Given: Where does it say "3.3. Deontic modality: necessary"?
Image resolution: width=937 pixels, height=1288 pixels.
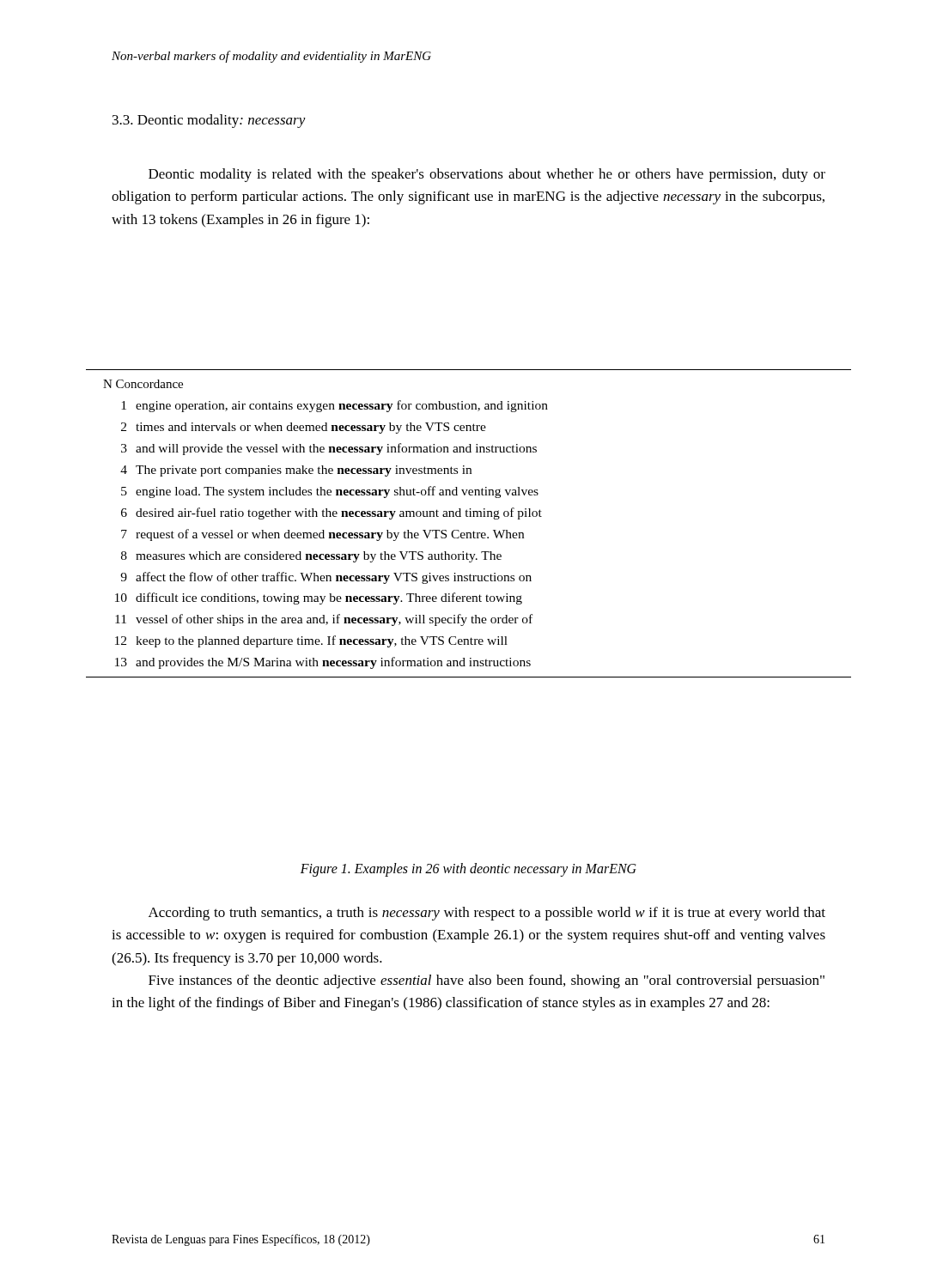Looking at the screenshot, I should pos(208,120).
